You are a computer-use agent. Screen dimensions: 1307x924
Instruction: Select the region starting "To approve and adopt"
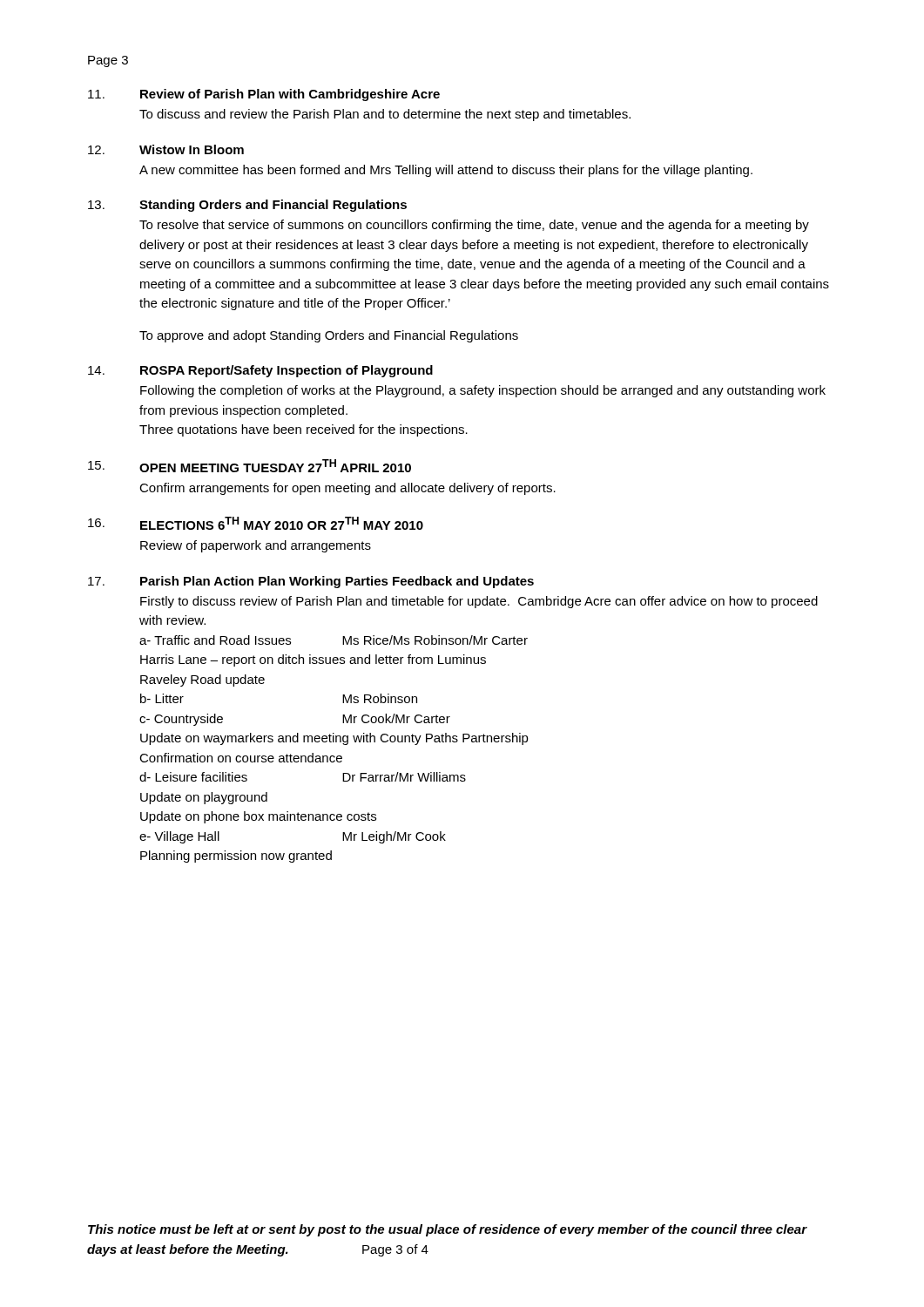point(329,335)
